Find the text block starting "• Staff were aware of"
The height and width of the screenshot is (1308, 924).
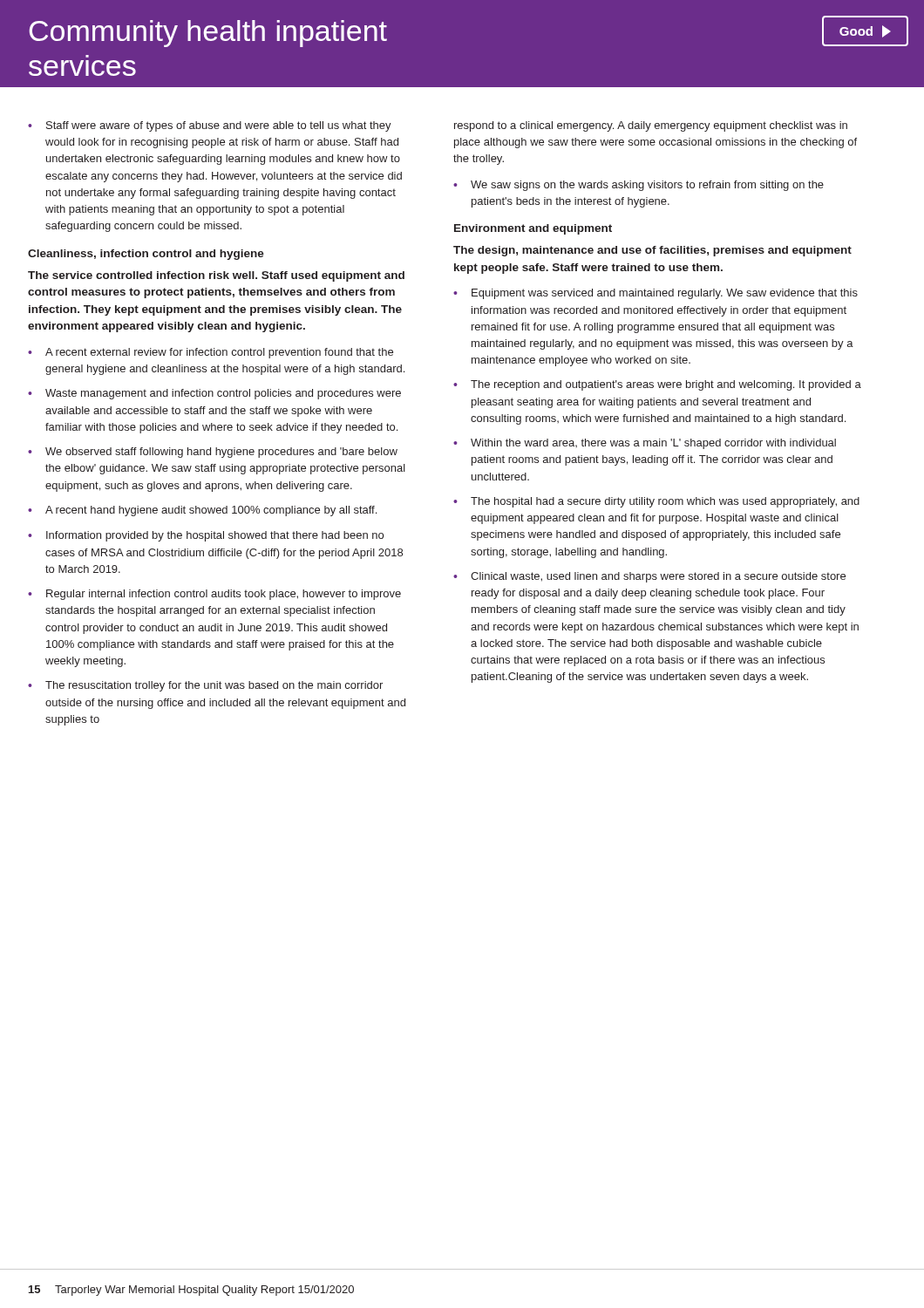pos(220,176)
